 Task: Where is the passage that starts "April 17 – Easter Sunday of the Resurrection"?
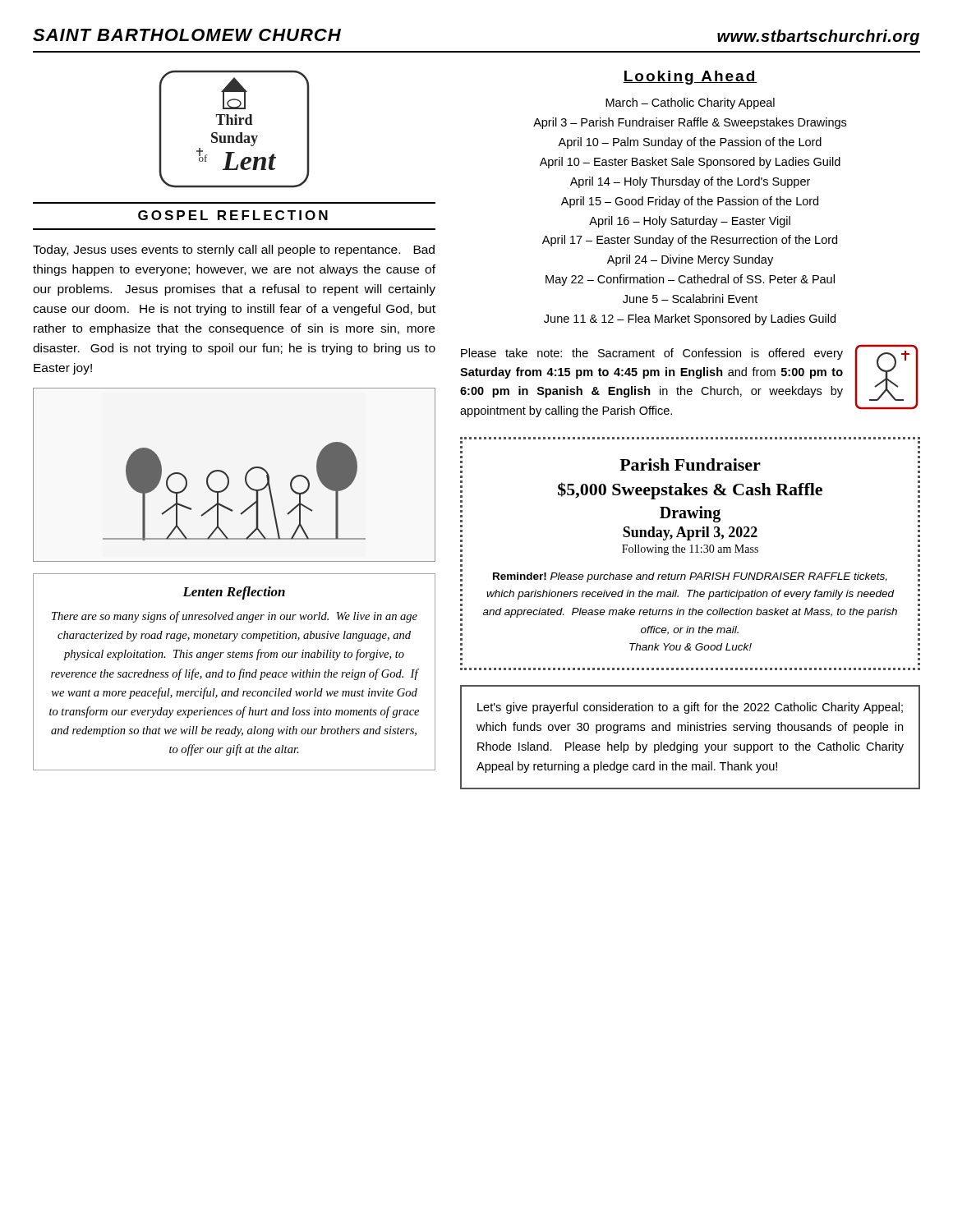click(690, 240)
